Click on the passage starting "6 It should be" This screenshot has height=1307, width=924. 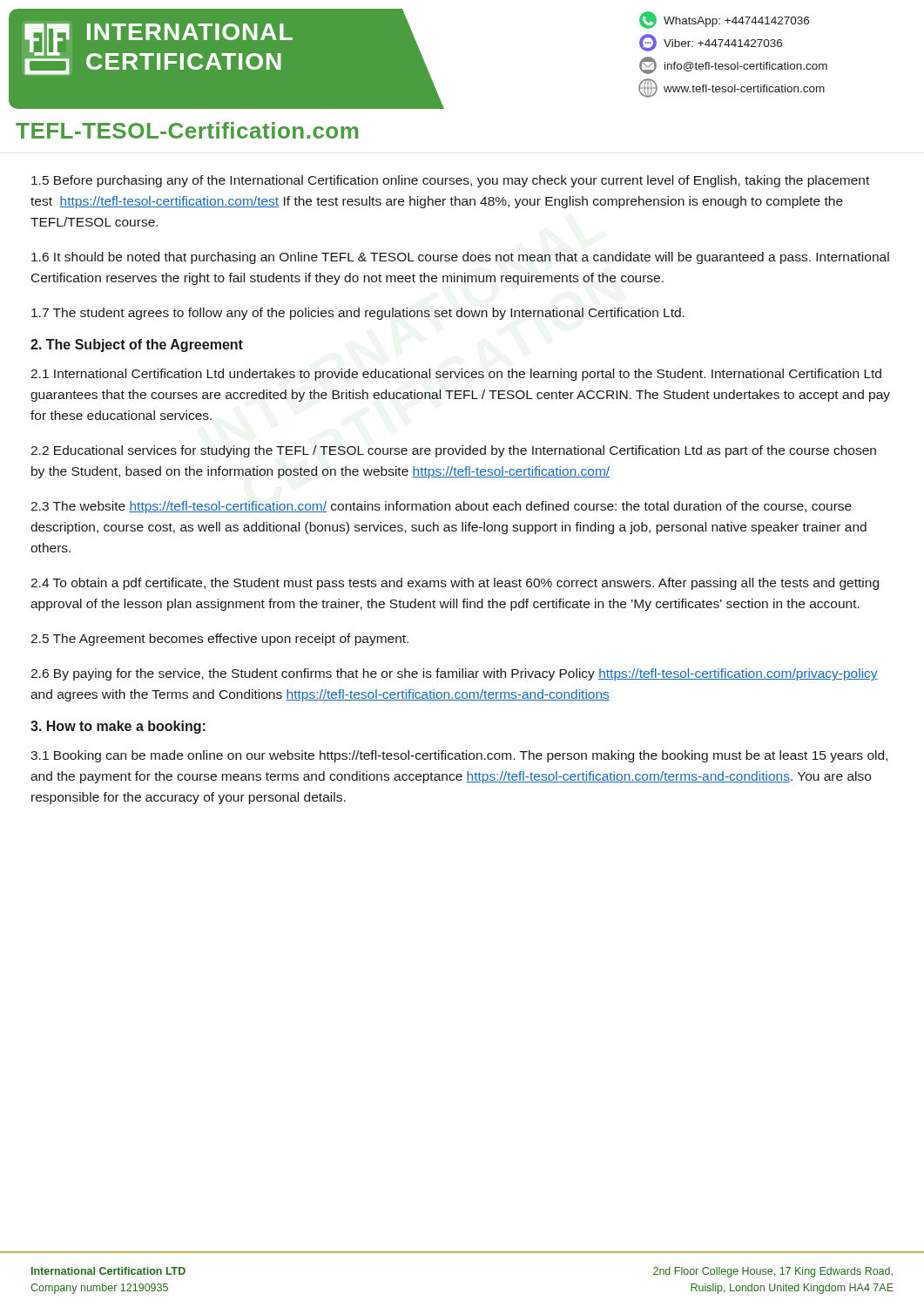[x=460, y=267]
